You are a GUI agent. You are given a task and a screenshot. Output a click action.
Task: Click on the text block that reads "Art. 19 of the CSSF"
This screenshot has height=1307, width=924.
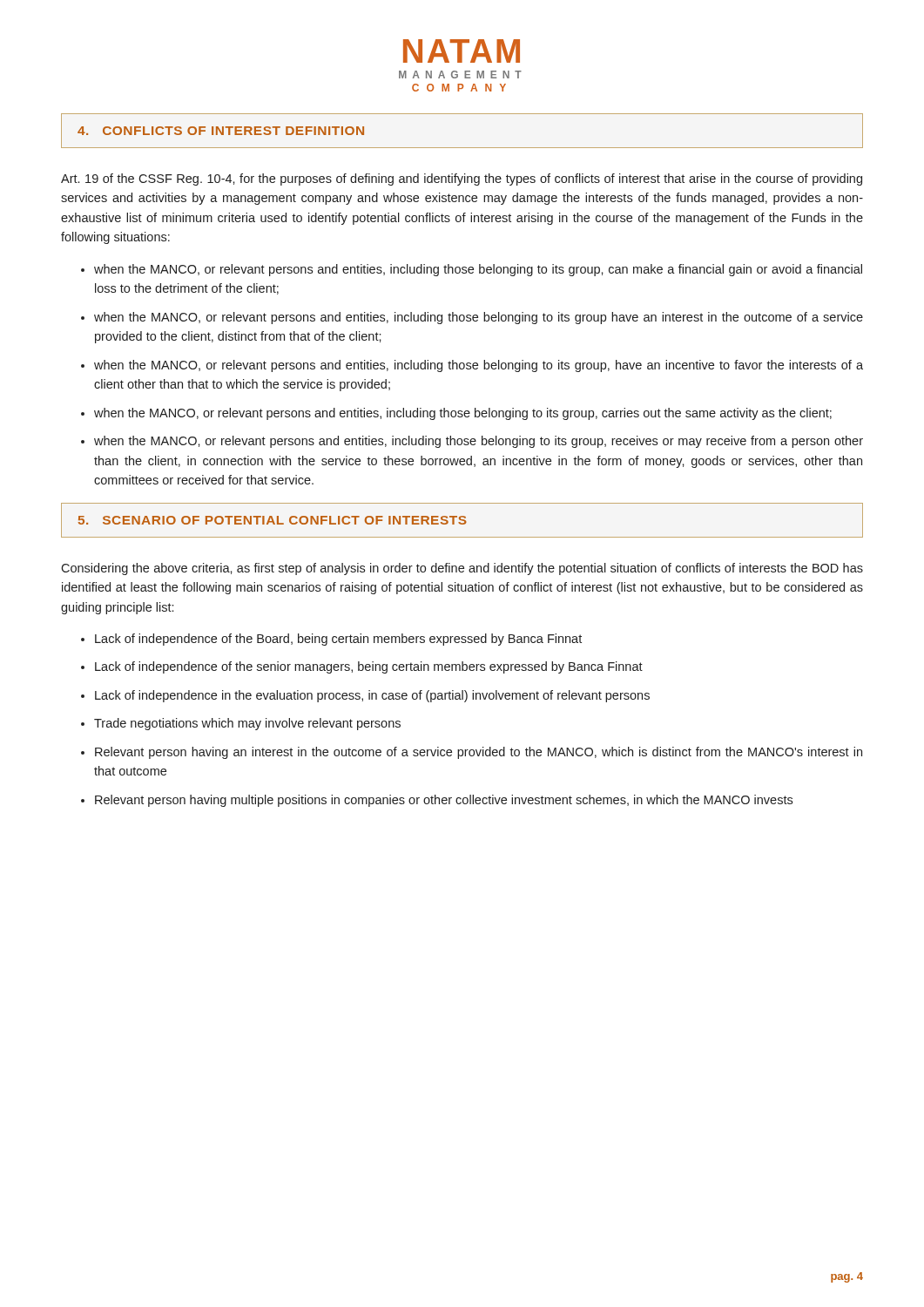click(462, 208)
